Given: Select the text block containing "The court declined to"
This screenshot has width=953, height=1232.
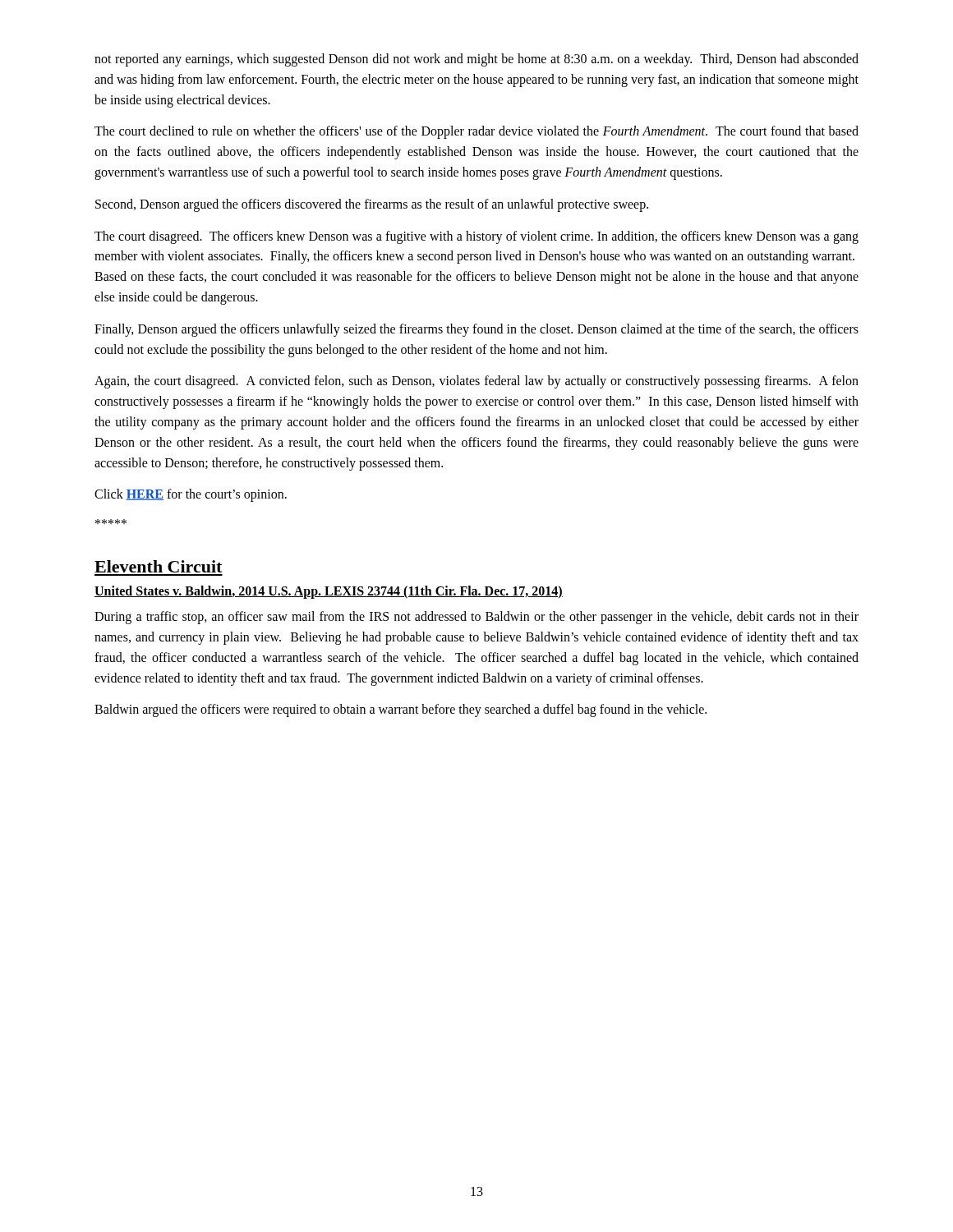Looking at the screenshot, I should [476, 152].
